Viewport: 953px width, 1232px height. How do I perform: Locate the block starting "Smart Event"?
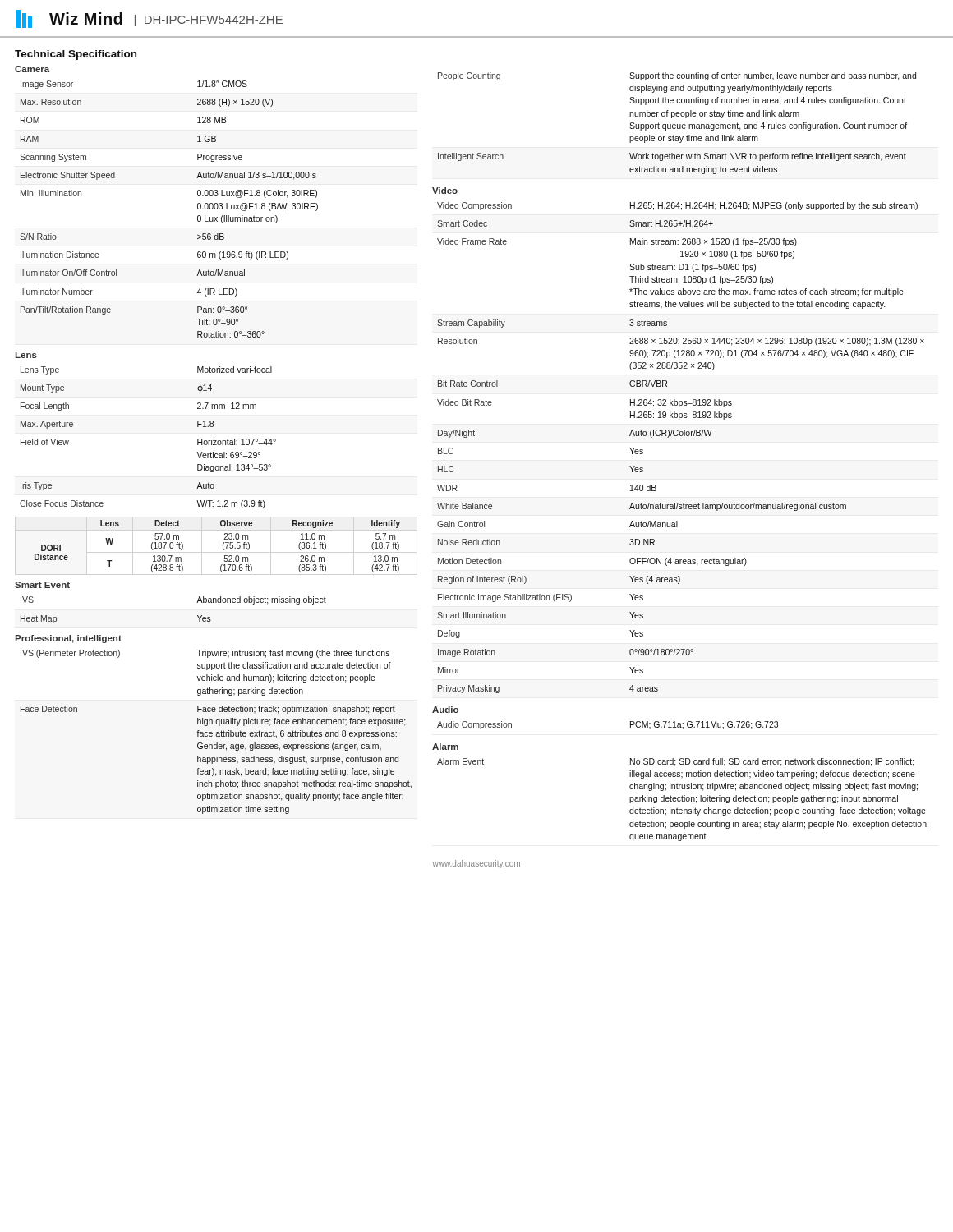(x=42, y=585)
